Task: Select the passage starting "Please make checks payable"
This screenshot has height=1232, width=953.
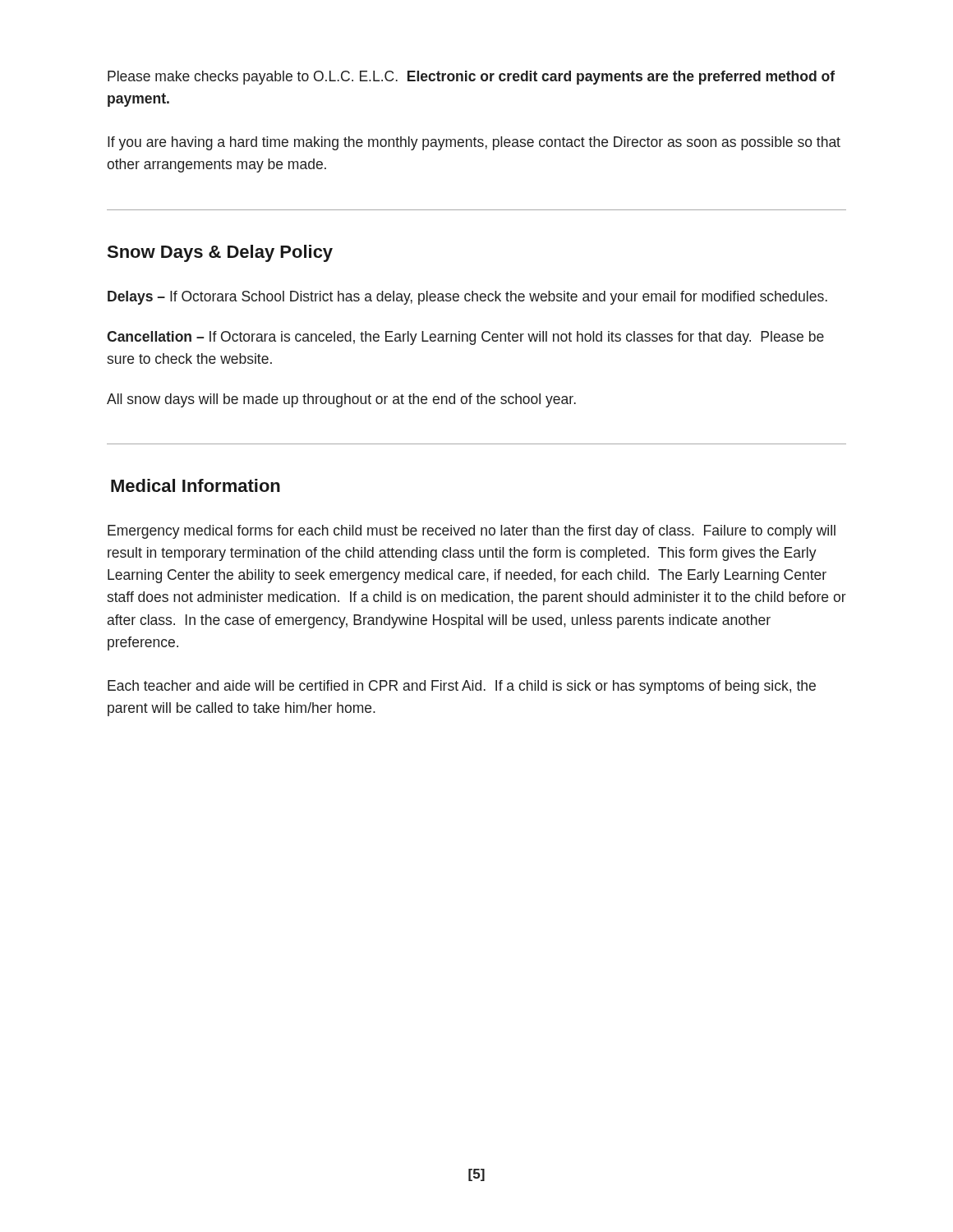Action: click(x=471, y=88)
